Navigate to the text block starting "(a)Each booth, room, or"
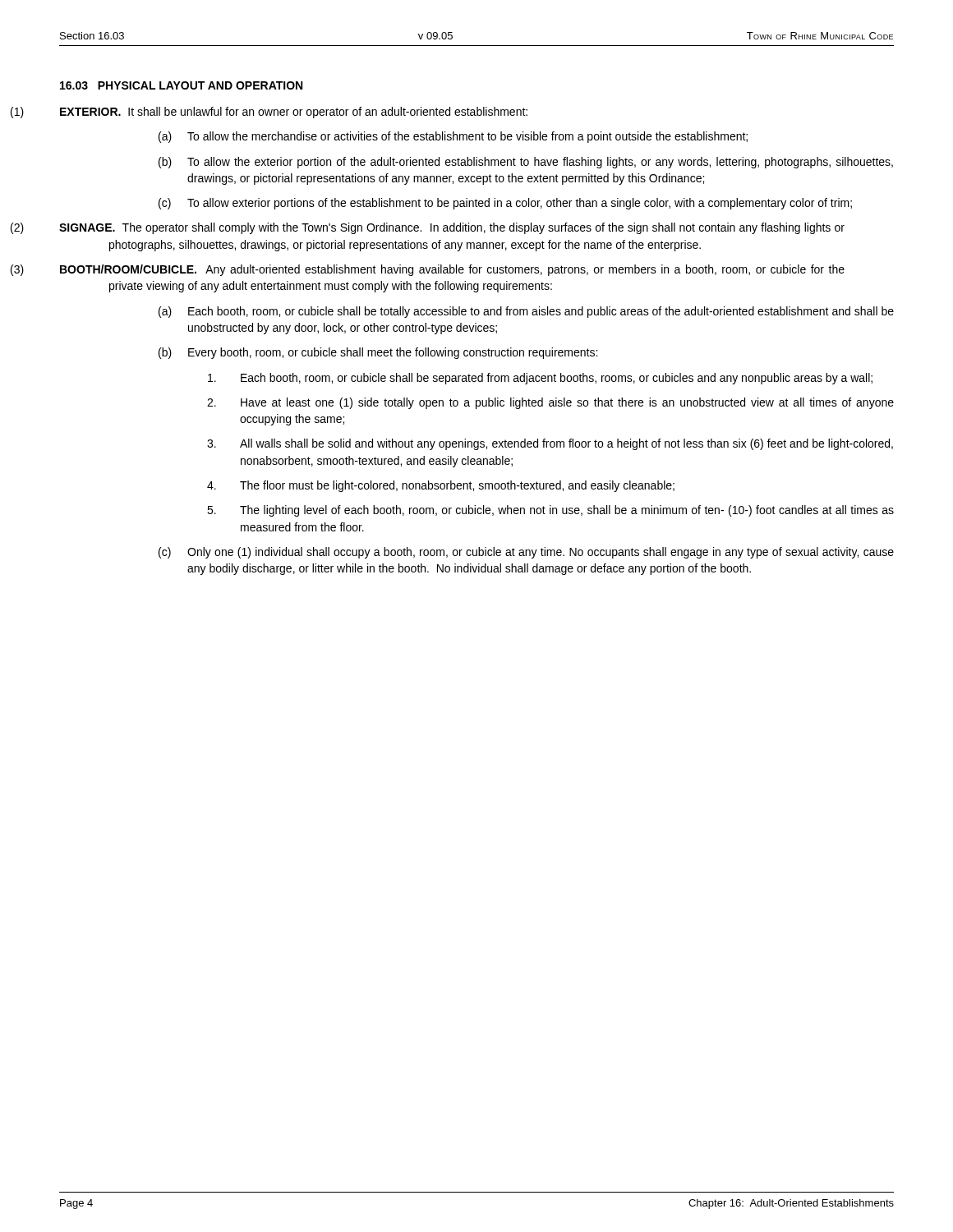Image resolution: width=953 pixels, height=1232 pixels. coord(526,319)
